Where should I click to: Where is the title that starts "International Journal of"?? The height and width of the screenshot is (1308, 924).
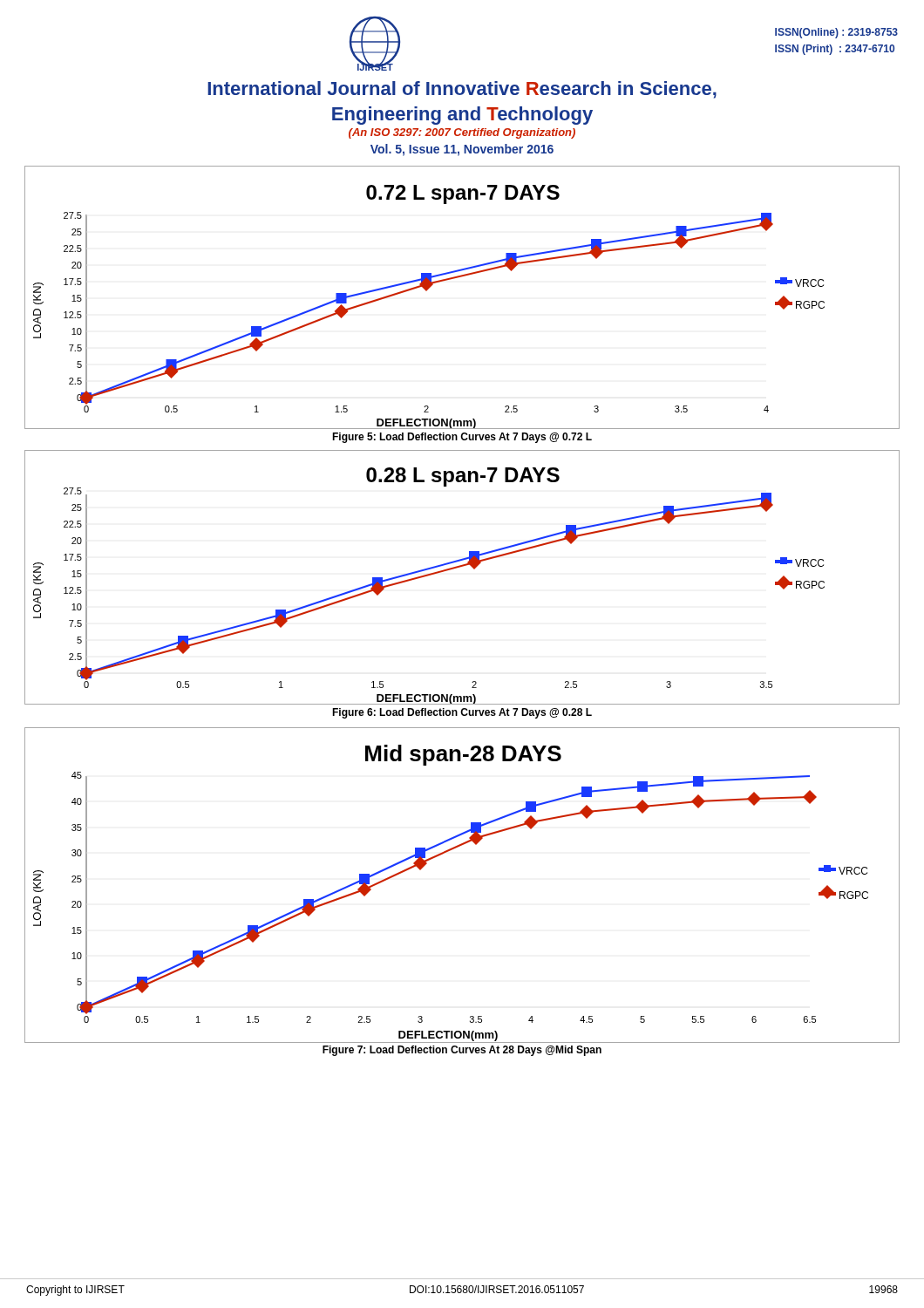click(462, 102)
